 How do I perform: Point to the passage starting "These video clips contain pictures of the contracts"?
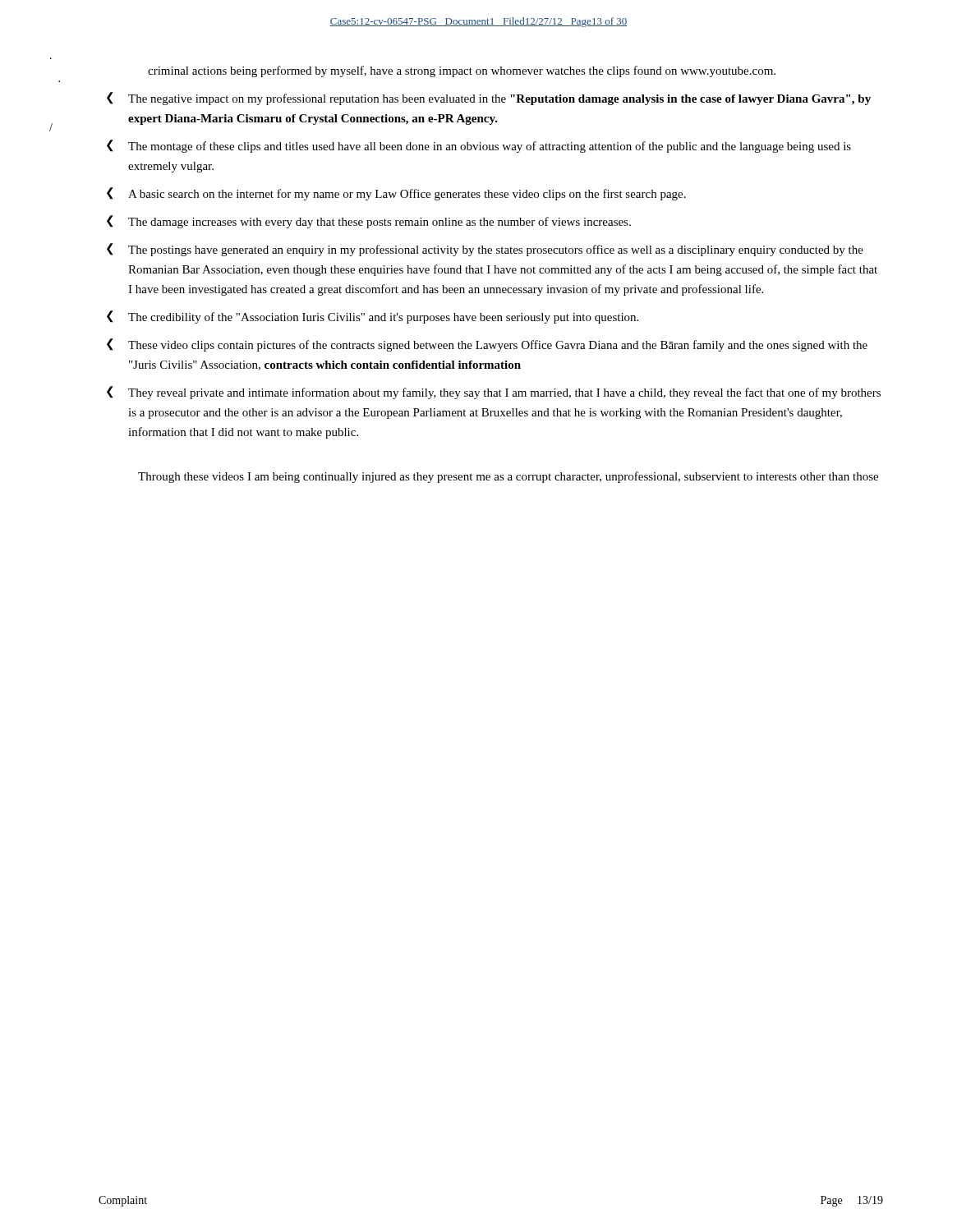pyautogui.click(x=498, y=355)
